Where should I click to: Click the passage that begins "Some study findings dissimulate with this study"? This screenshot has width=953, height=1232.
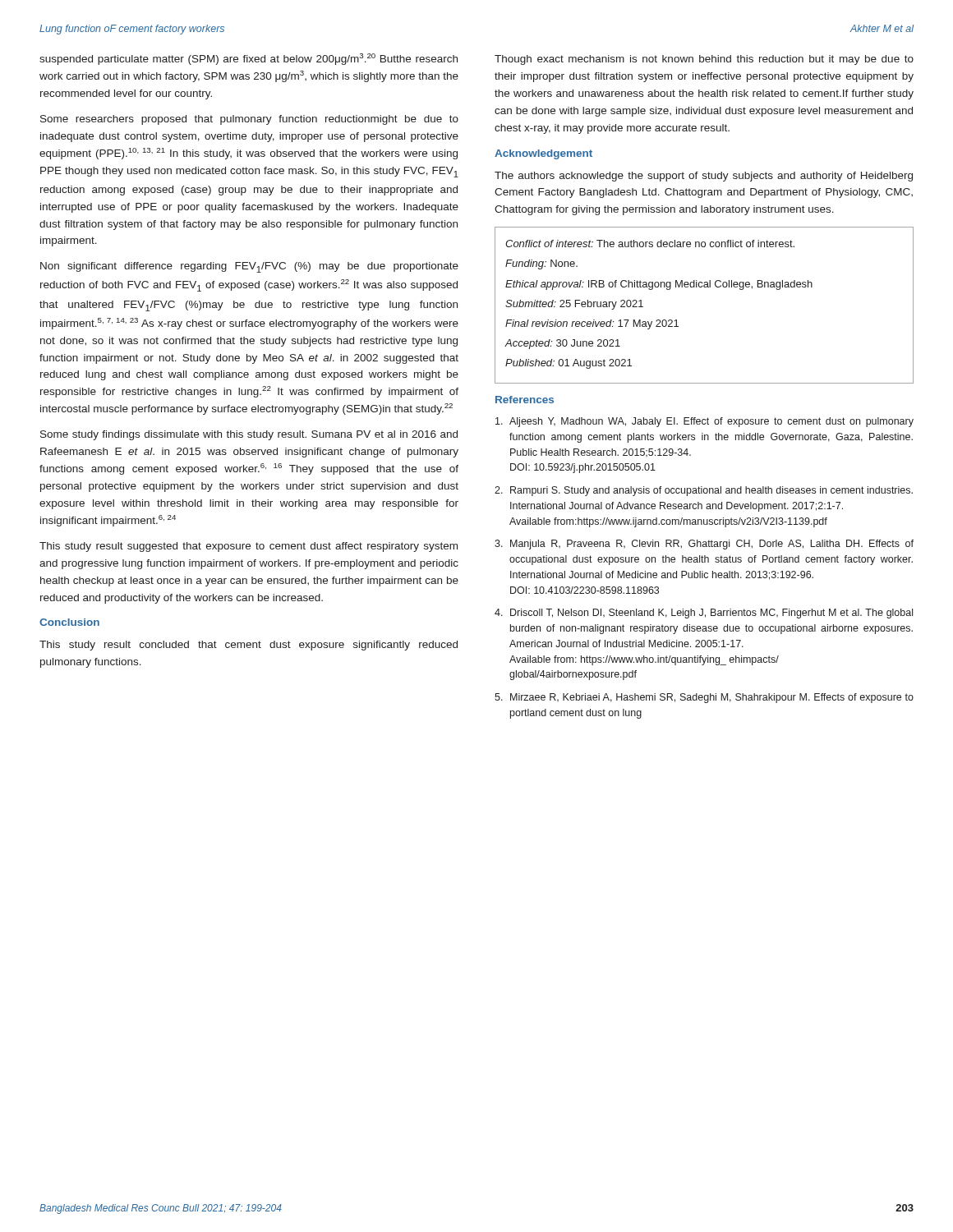[x=249, y=478]
